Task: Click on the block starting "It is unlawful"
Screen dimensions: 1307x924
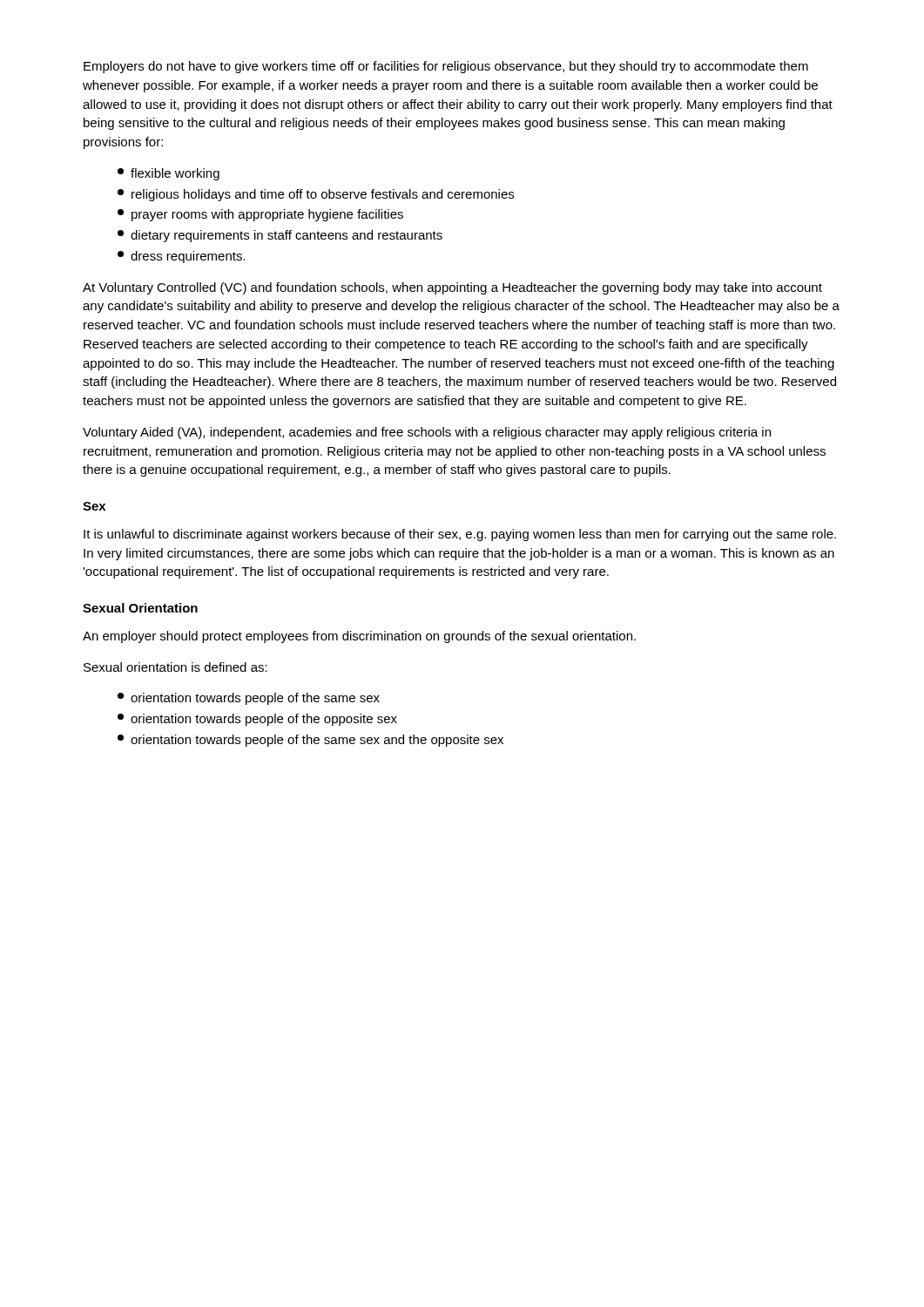Action: 460,552
